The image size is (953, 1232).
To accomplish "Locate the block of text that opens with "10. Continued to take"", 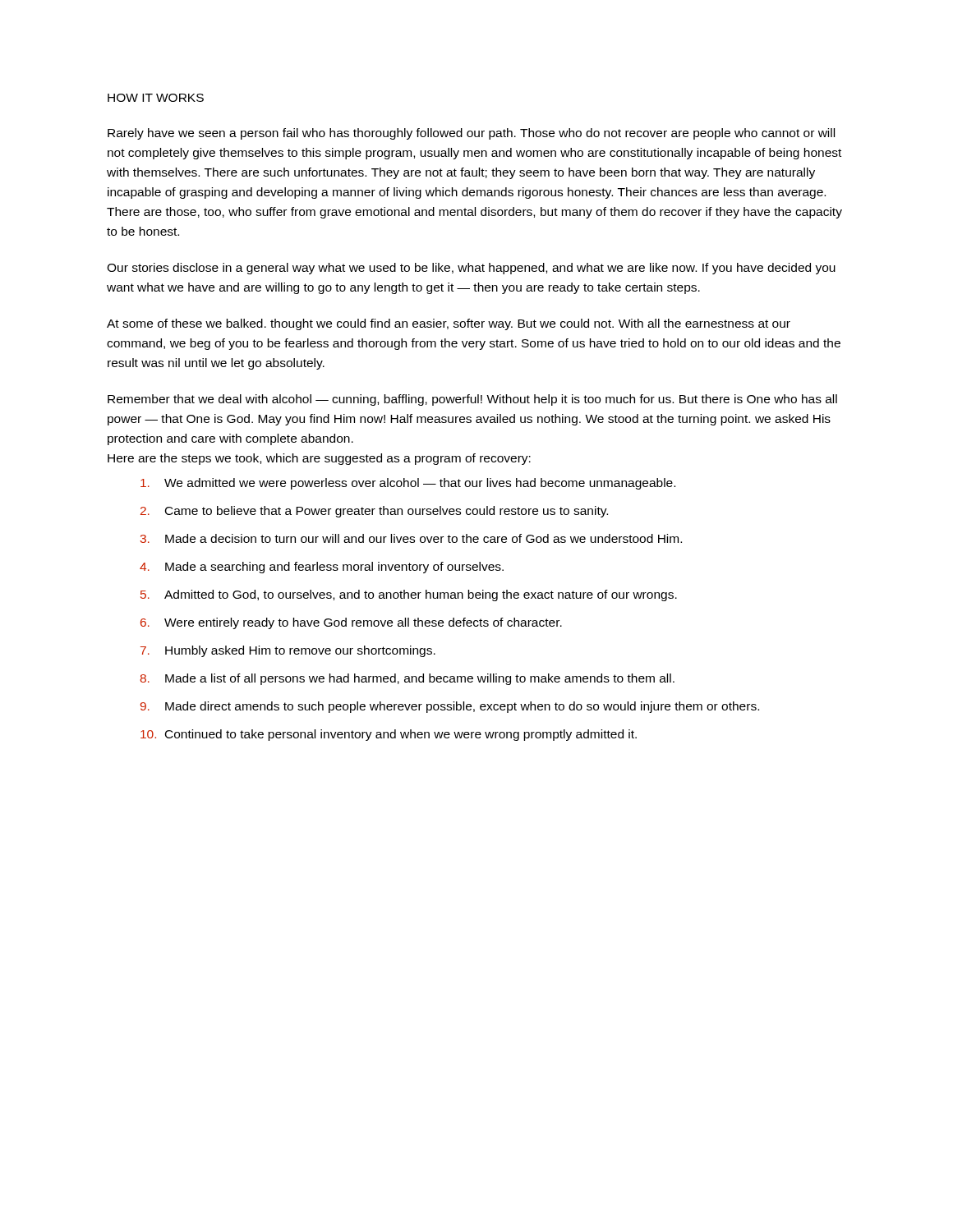I will click(493, 735).
